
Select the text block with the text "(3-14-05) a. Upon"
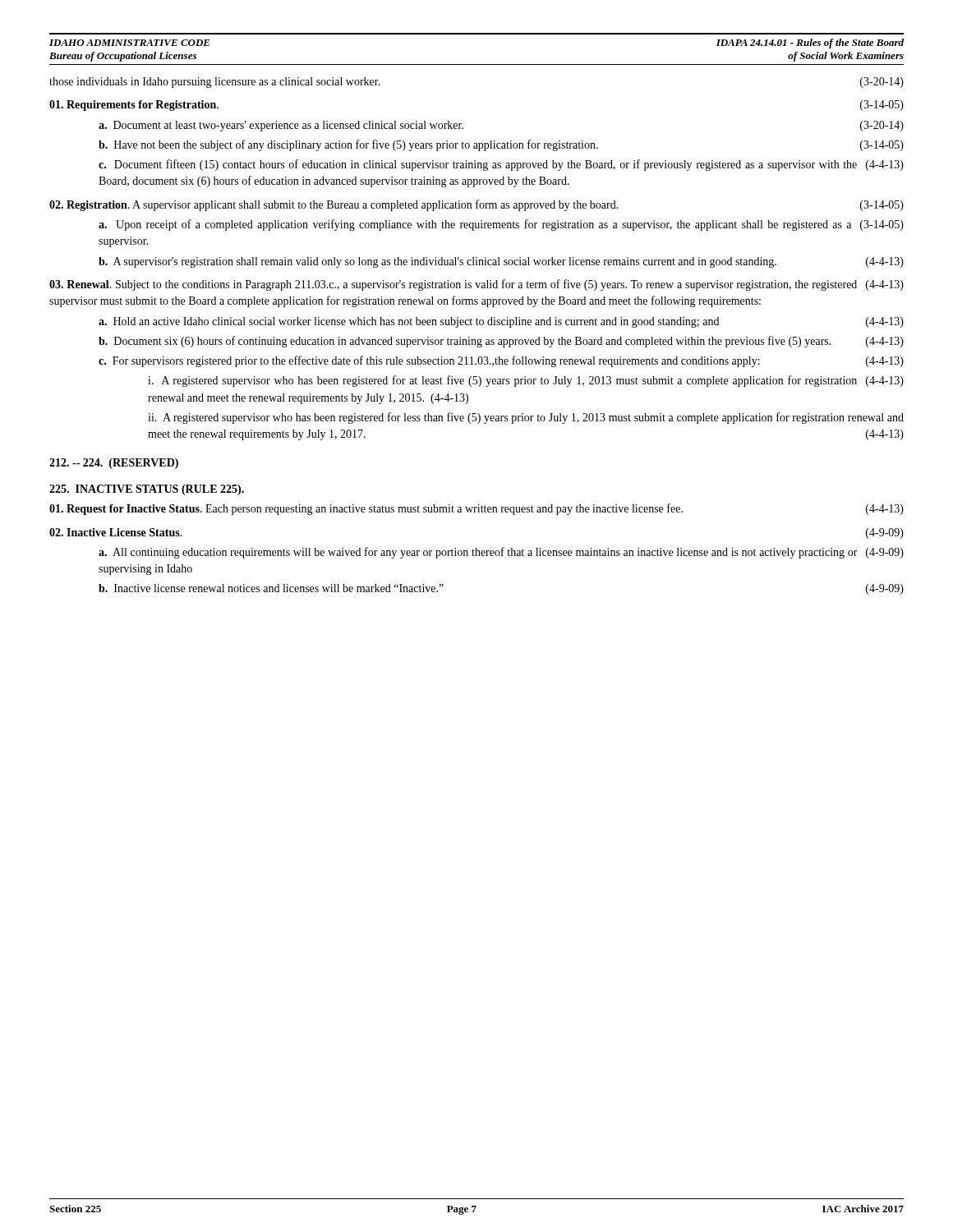coord(501,232)
